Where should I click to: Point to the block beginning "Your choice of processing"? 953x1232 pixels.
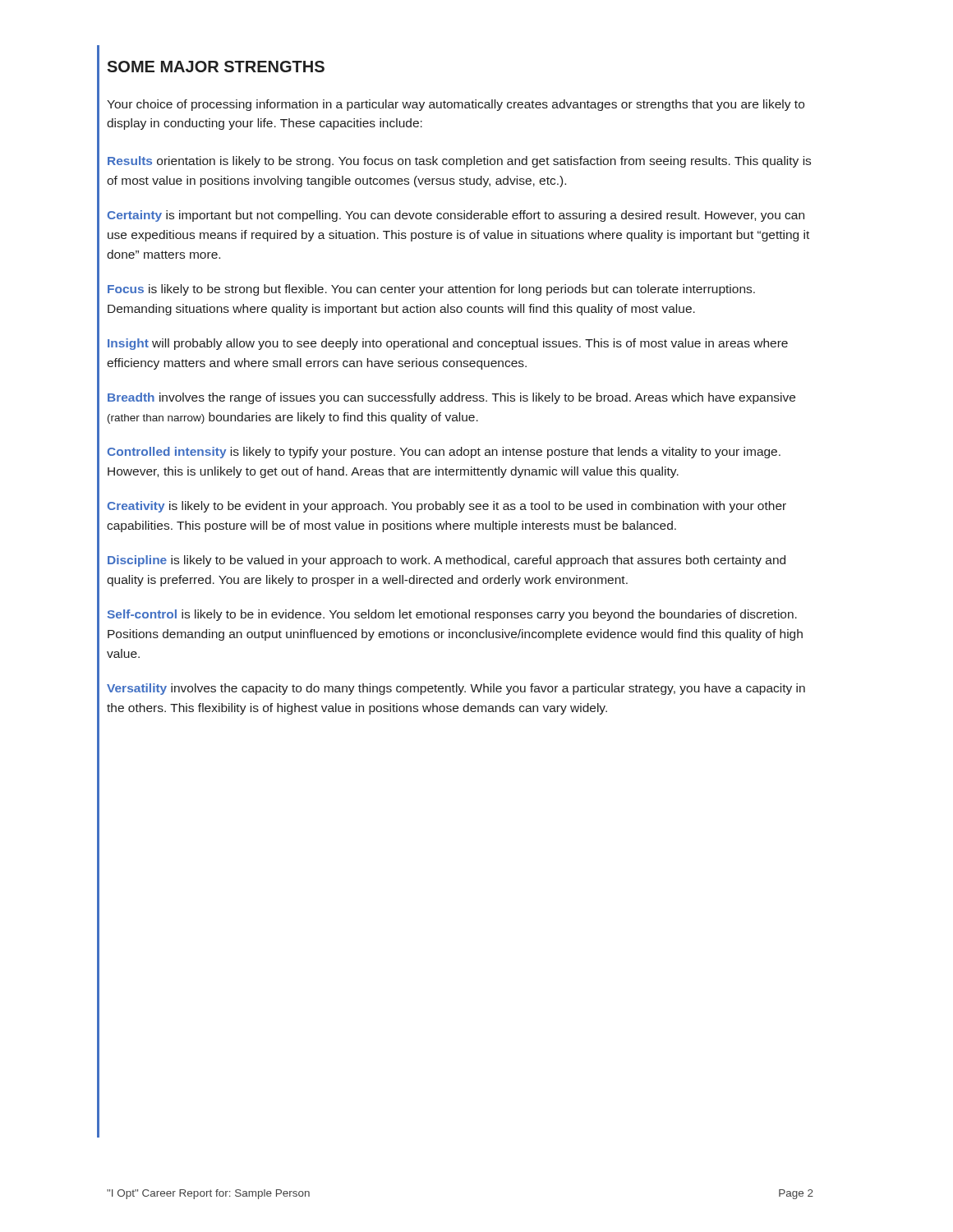460,114
